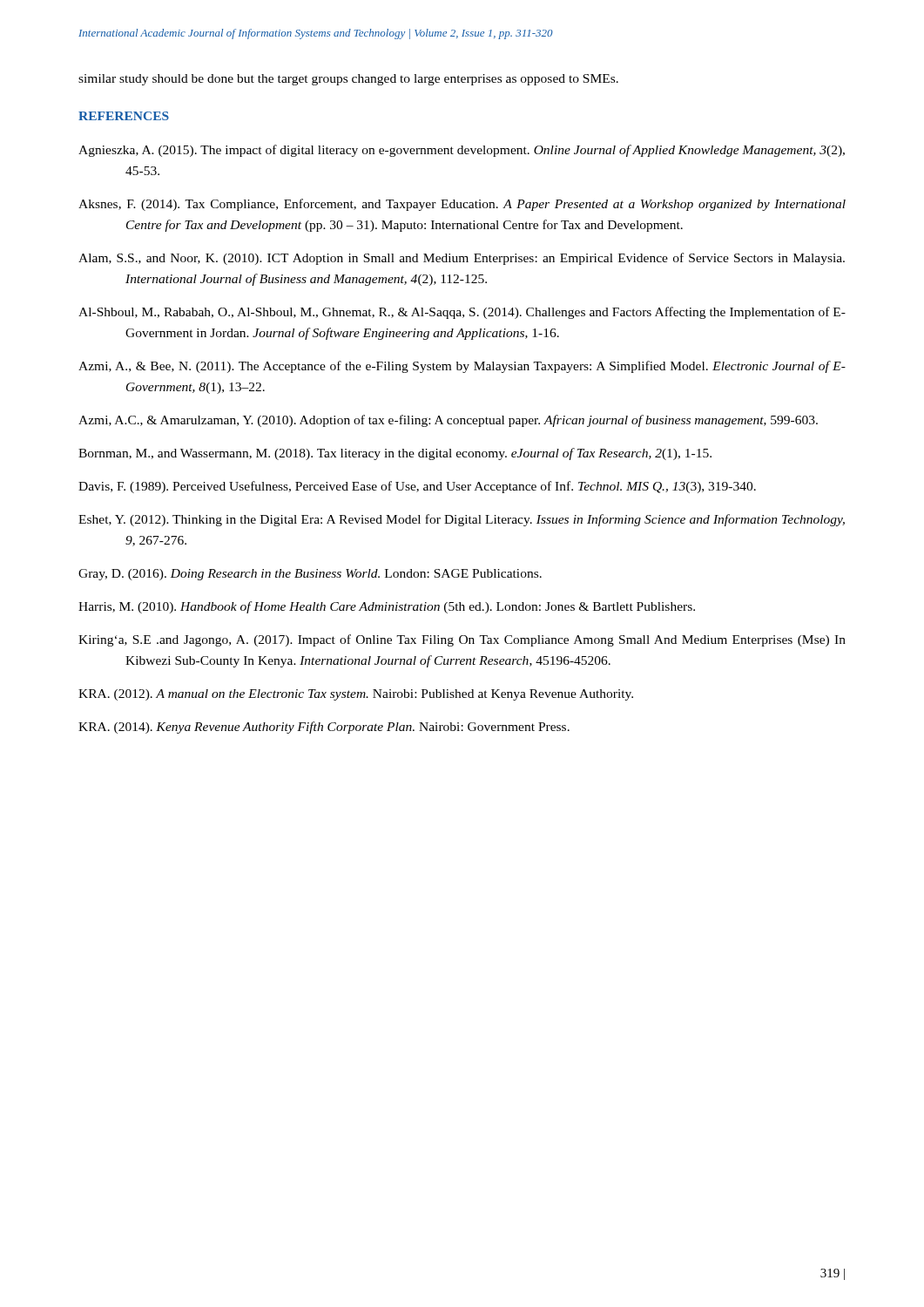This screenshot has width=924, height=1307.
Task: Where is the passage that starts "Alam, S.S., and"?
Action: pyautogui.click(x=462, y=268)
